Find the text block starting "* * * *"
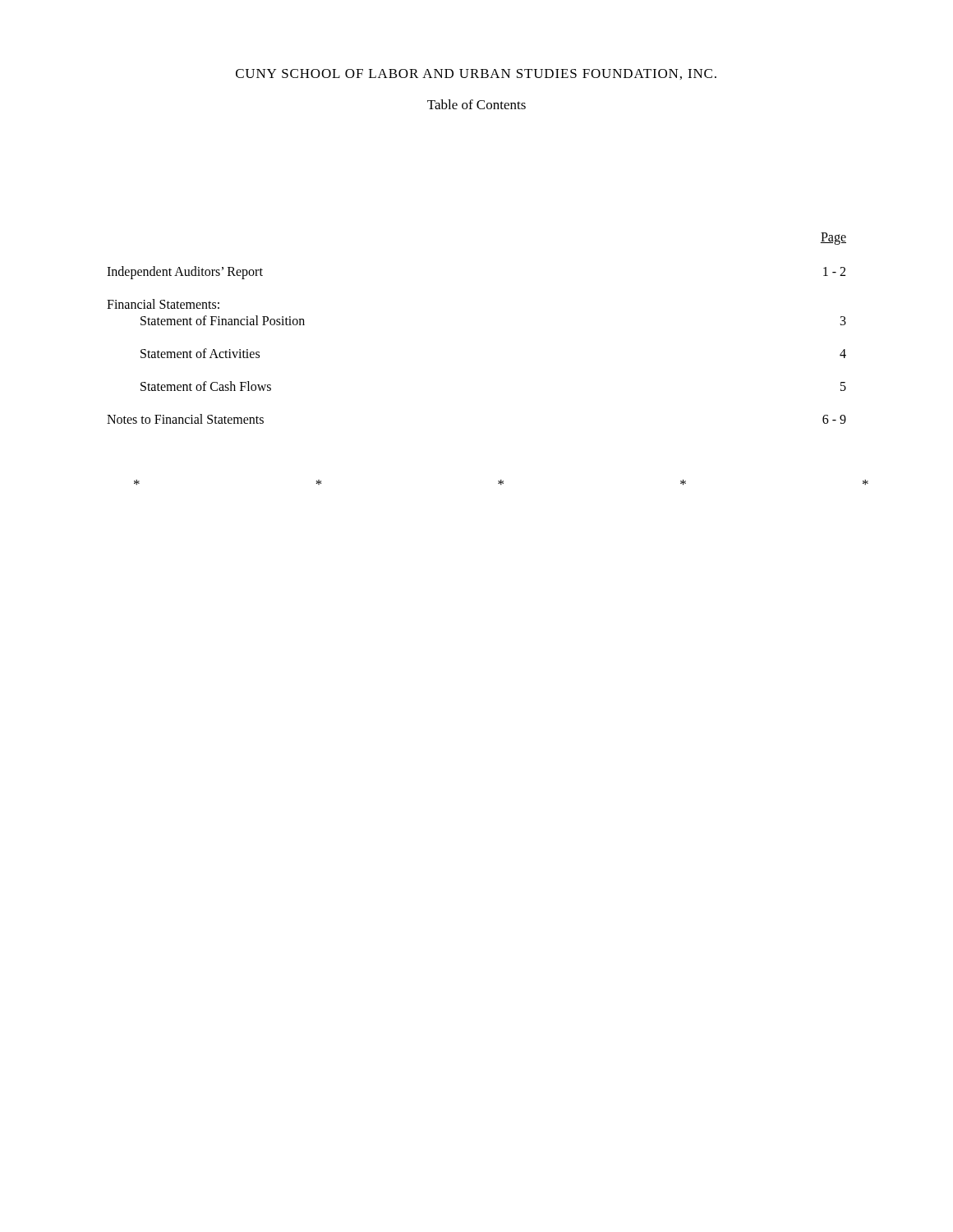The width and height of the screenshot is (953, 1232). (490, 484)
